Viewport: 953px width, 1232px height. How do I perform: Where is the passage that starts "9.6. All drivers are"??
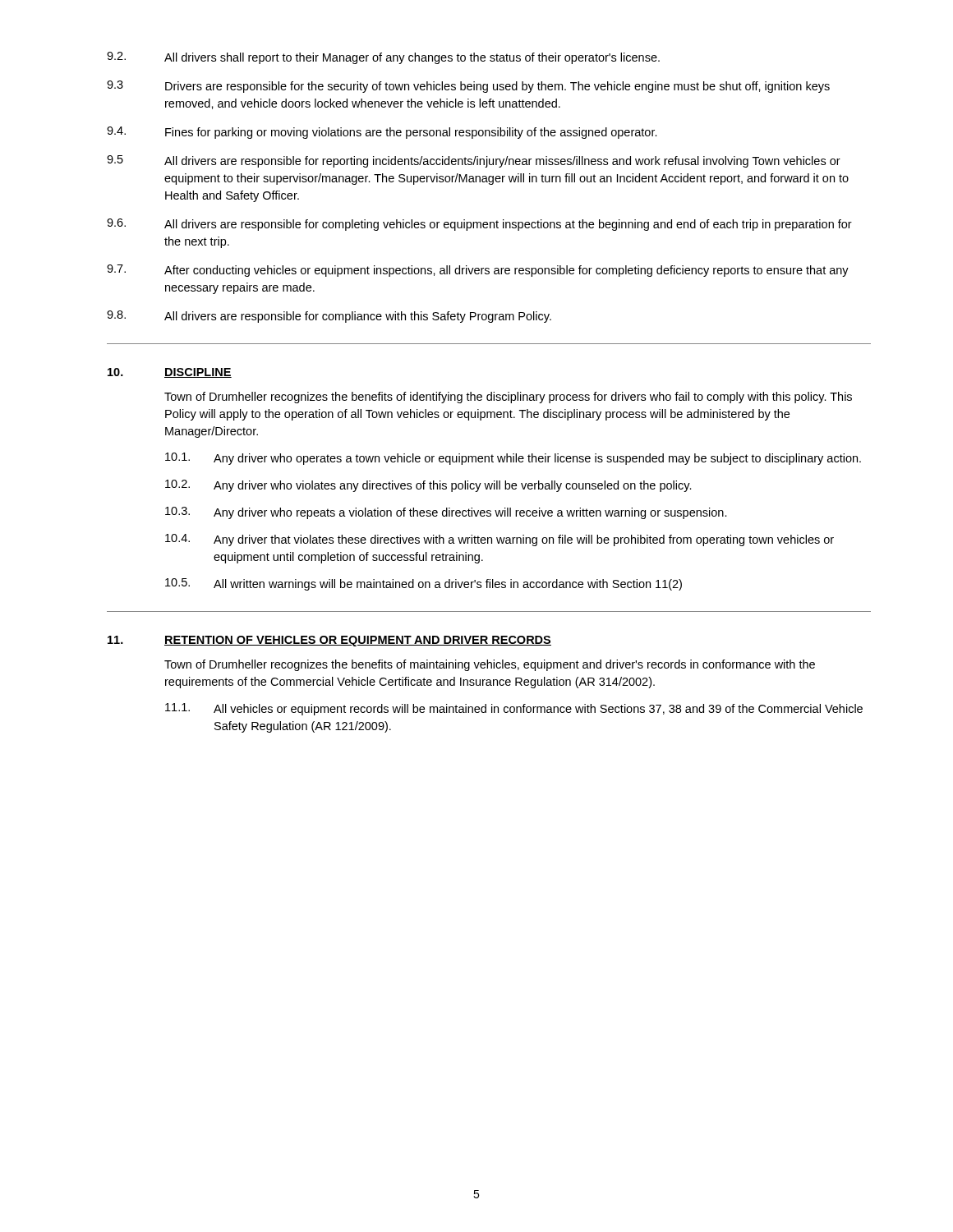(x=489, y=233)
